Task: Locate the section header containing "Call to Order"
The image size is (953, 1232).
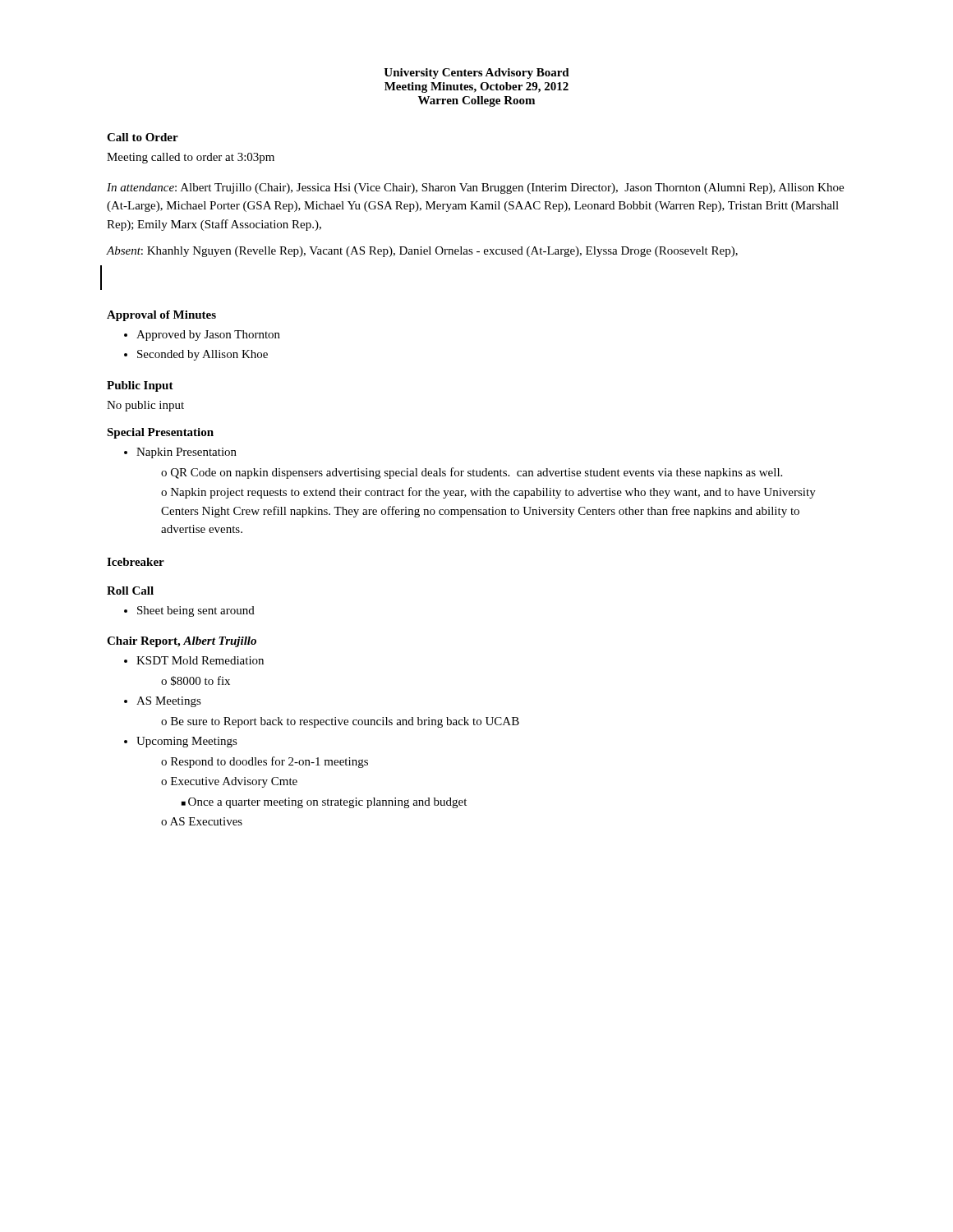Action: [x=142, y=137]
